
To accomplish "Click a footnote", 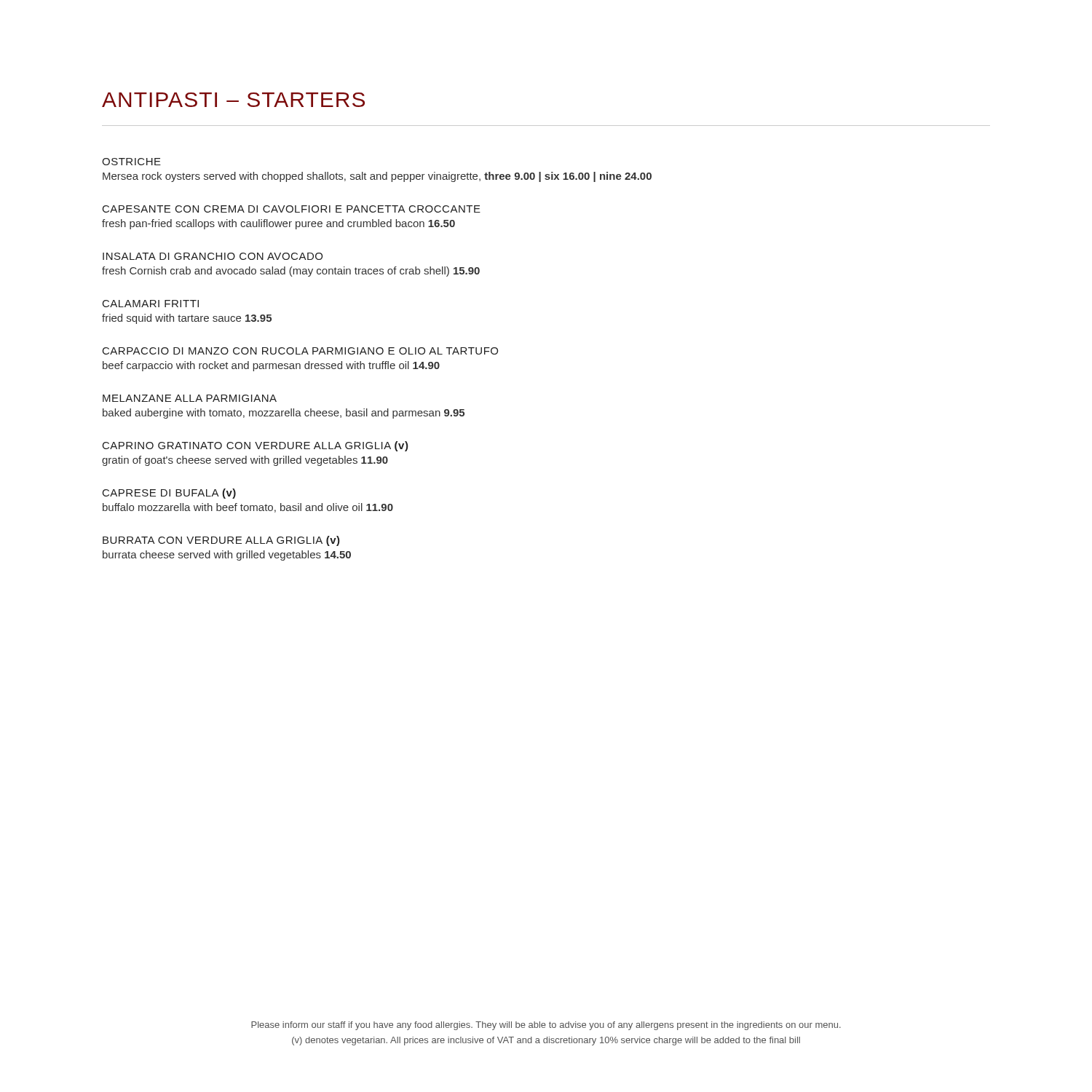I will click(546, 1033).
